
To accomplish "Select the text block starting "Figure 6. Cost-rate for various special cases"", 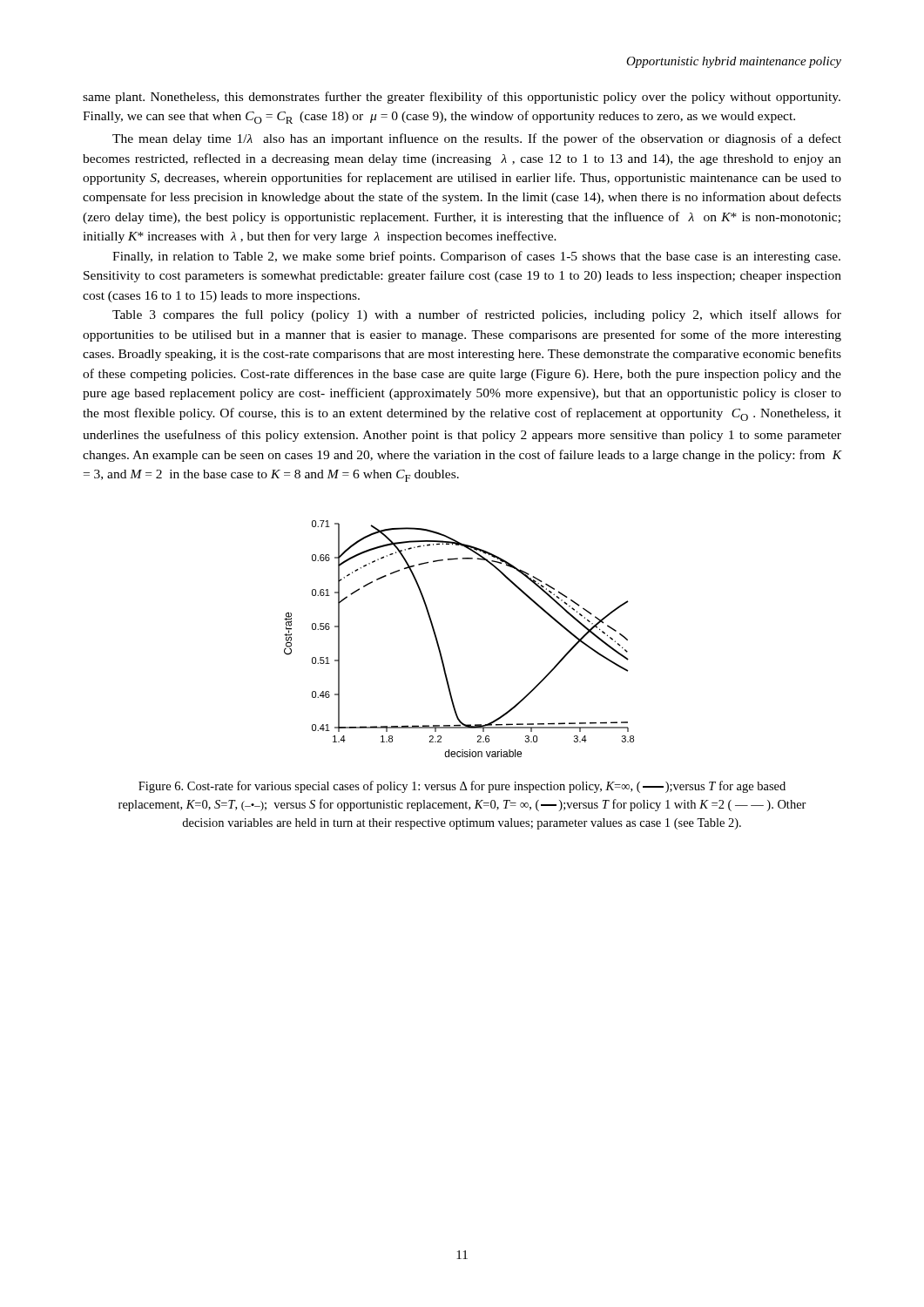I will [x=462, y=804].
